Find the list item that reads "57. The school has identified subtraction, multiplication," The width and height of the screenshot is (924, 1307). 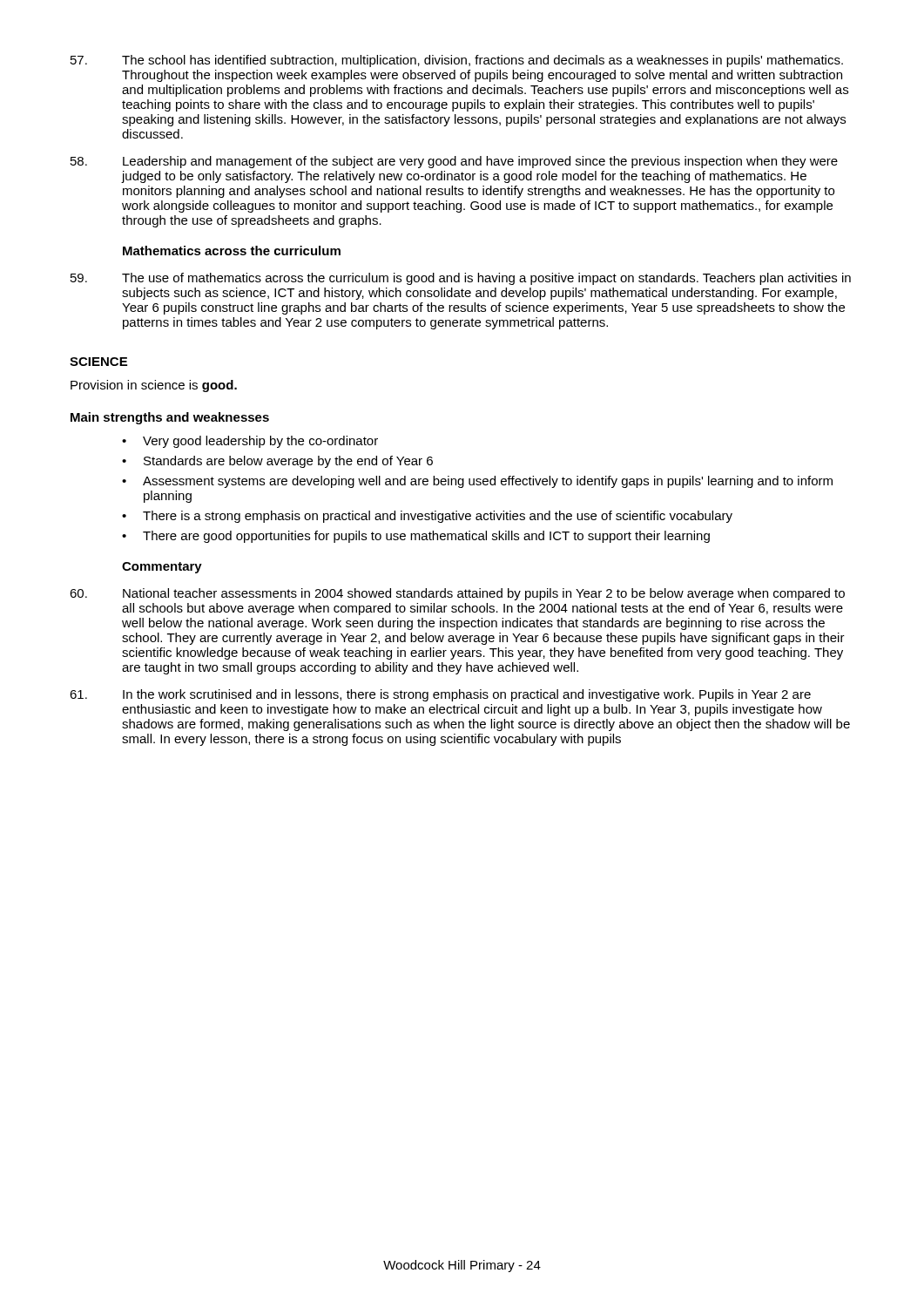tap(462, 97)
